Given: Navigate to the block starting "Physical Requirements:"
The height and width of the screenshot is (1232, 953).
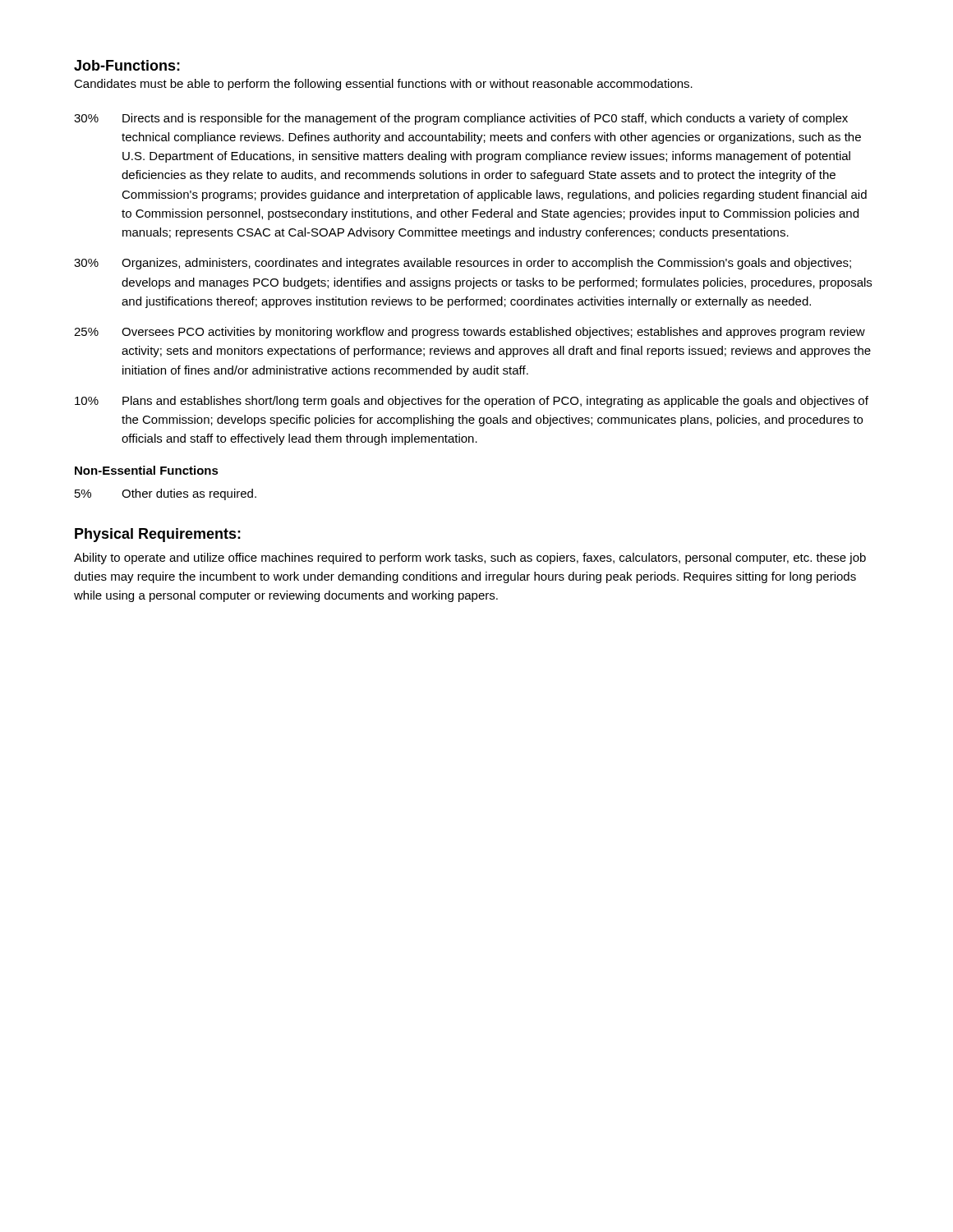Looking at the screenshot, I should 158,534.
